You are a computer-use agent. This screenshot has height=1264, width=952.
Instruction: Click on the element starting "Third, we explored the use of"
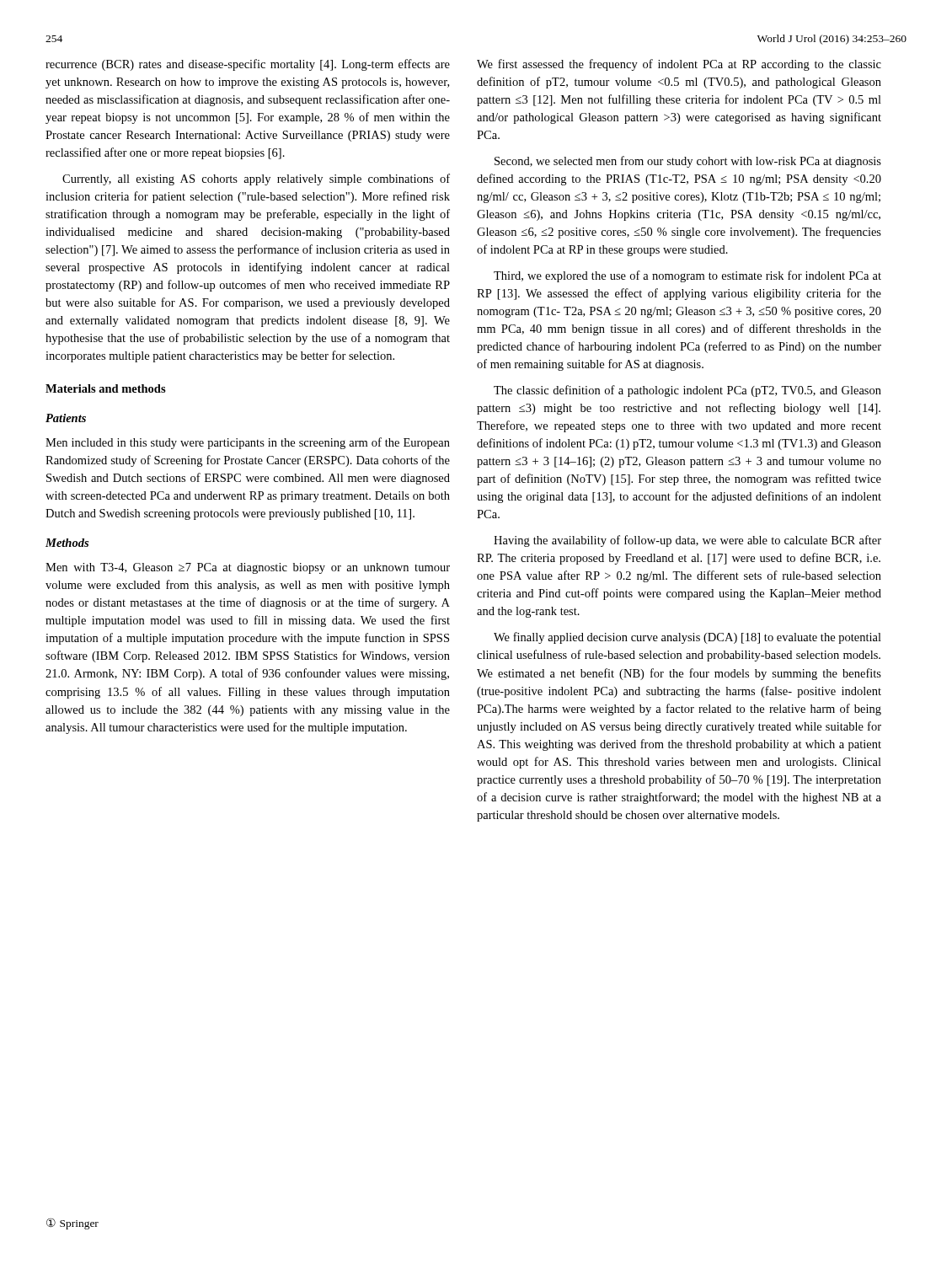(679, 320)
